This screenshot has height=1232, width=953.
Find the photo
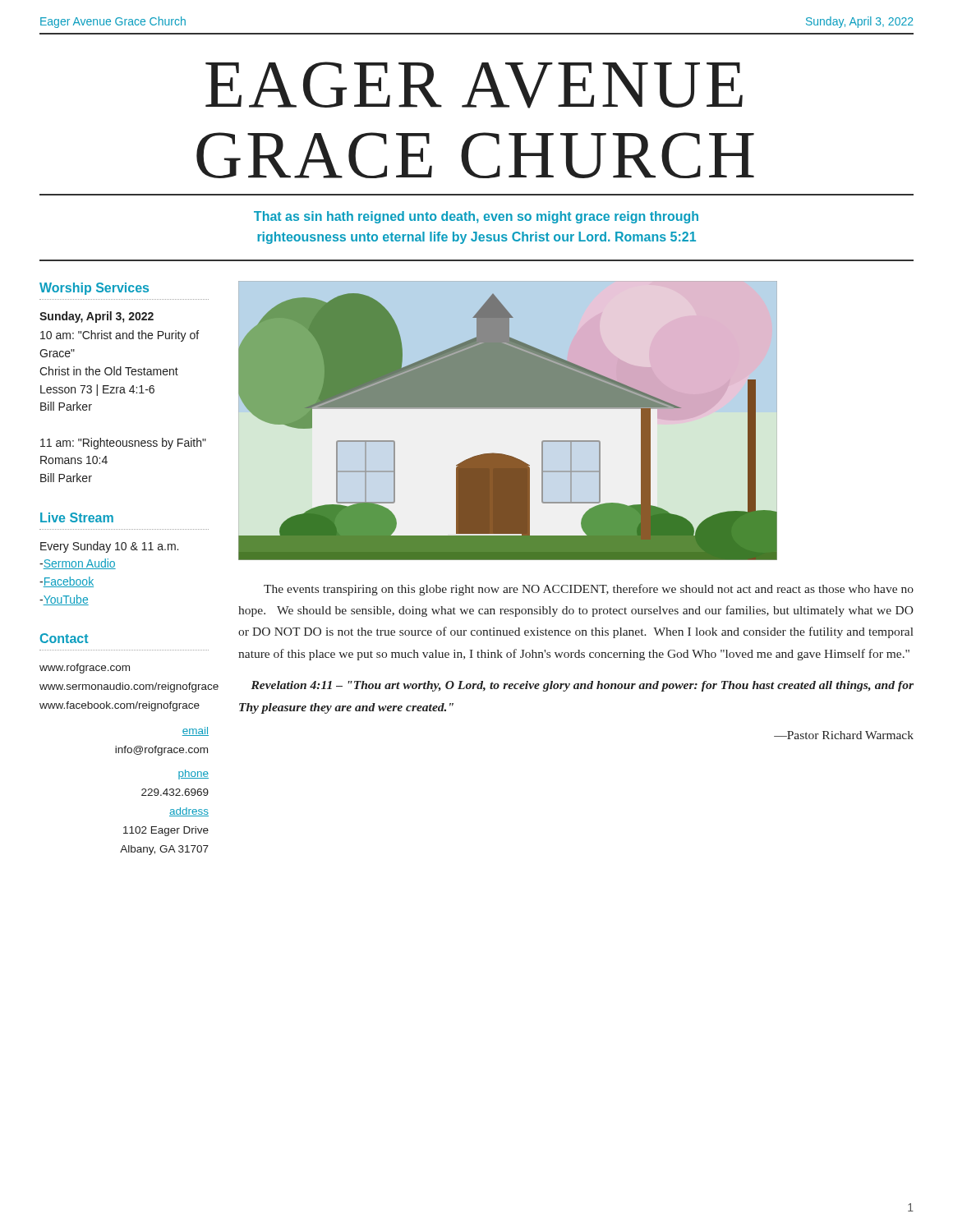point(508,420)
